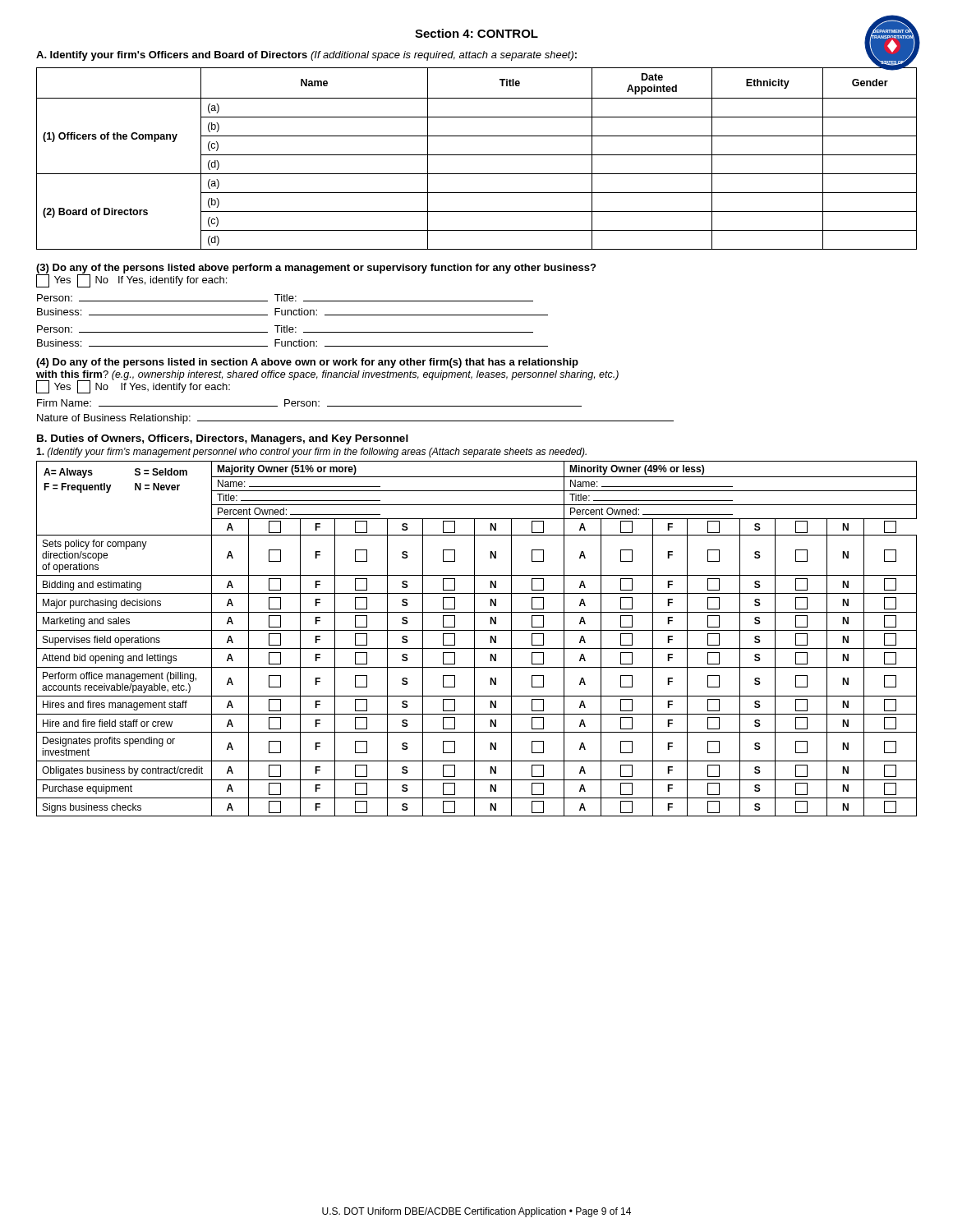This screenshot has width=953, height=1232.
Task: Find the passage starting "A. Identify your firm's Officers and"
Action: coord(307,55)
